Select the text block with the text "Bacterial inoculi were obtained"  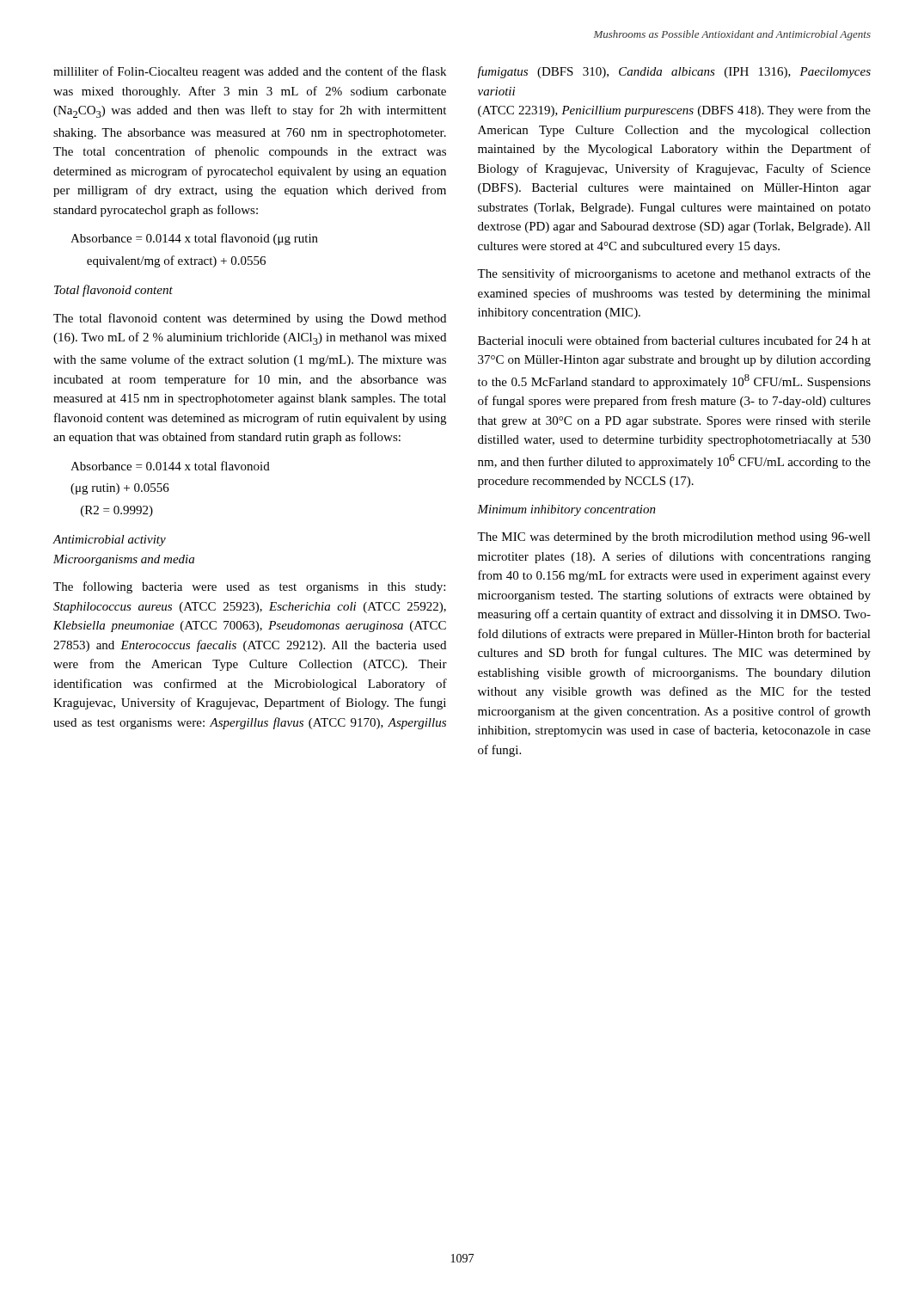(674, 411)
